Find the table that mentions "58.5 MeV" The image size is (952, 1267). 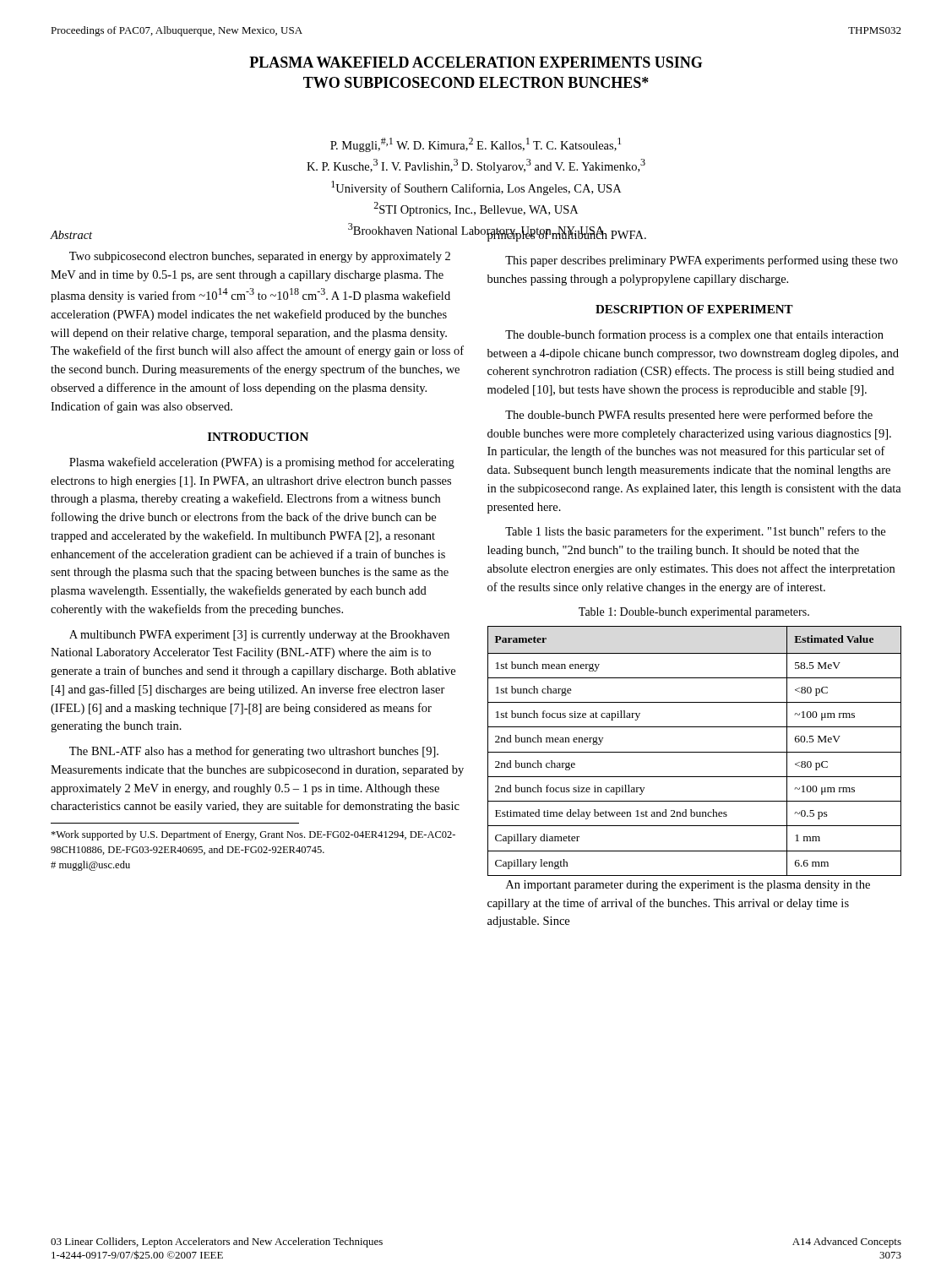[694, 751]
